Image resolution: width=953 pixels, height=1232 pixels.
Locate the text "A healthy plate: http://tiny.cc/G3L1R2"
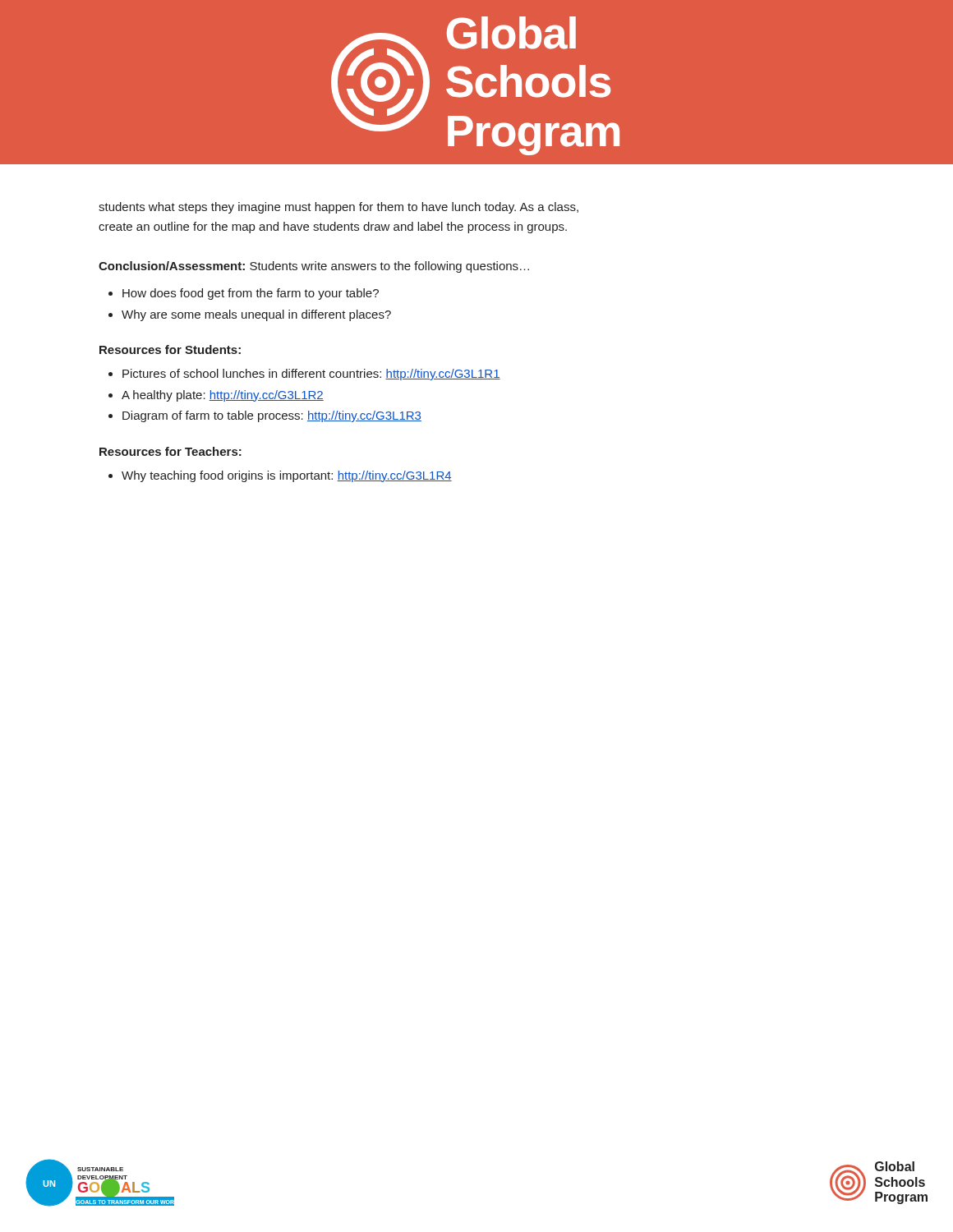[x=223, y=394]
